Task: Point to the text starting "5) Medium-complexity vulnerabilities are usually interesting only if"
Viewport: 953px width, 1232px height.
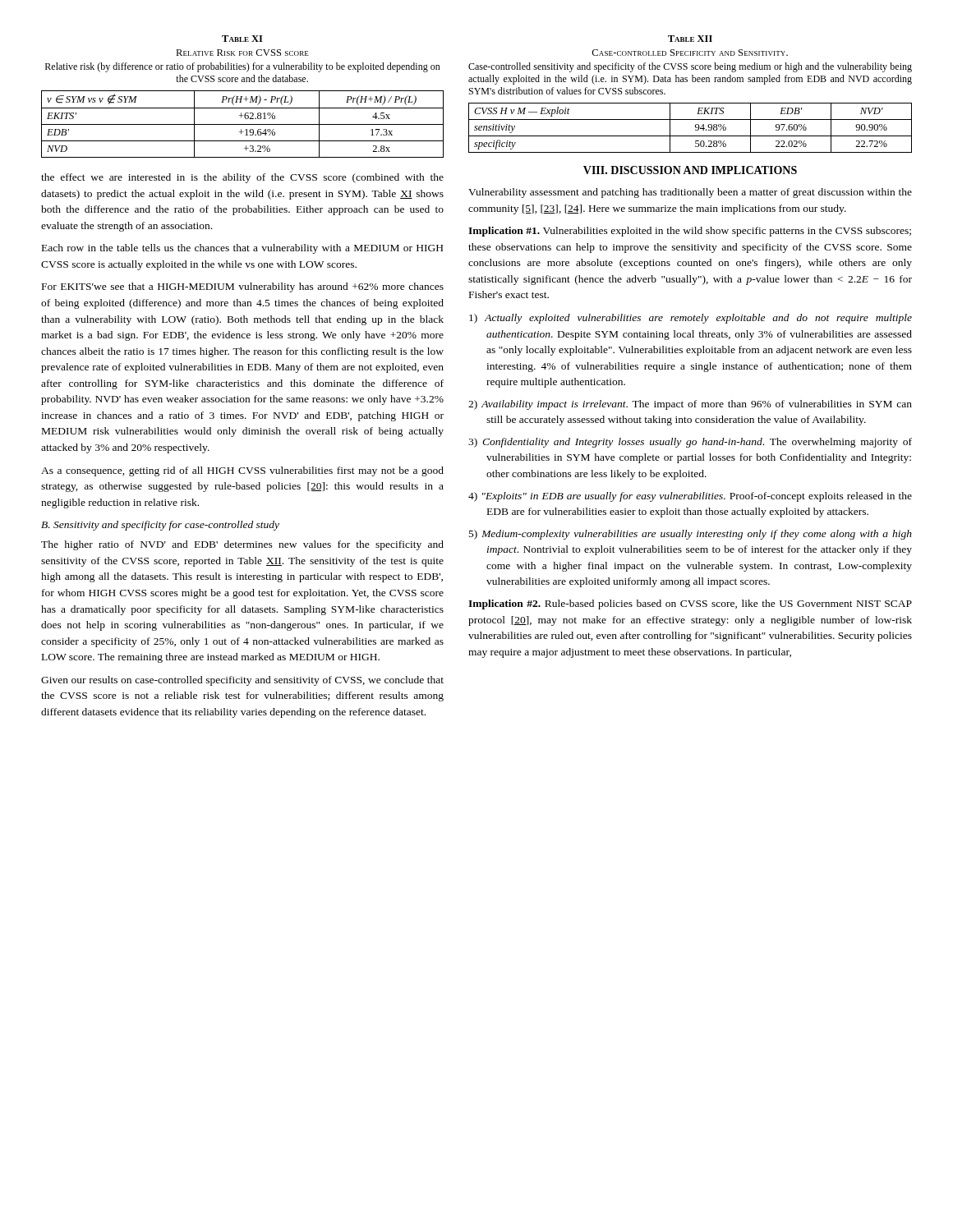Action: 690,557
